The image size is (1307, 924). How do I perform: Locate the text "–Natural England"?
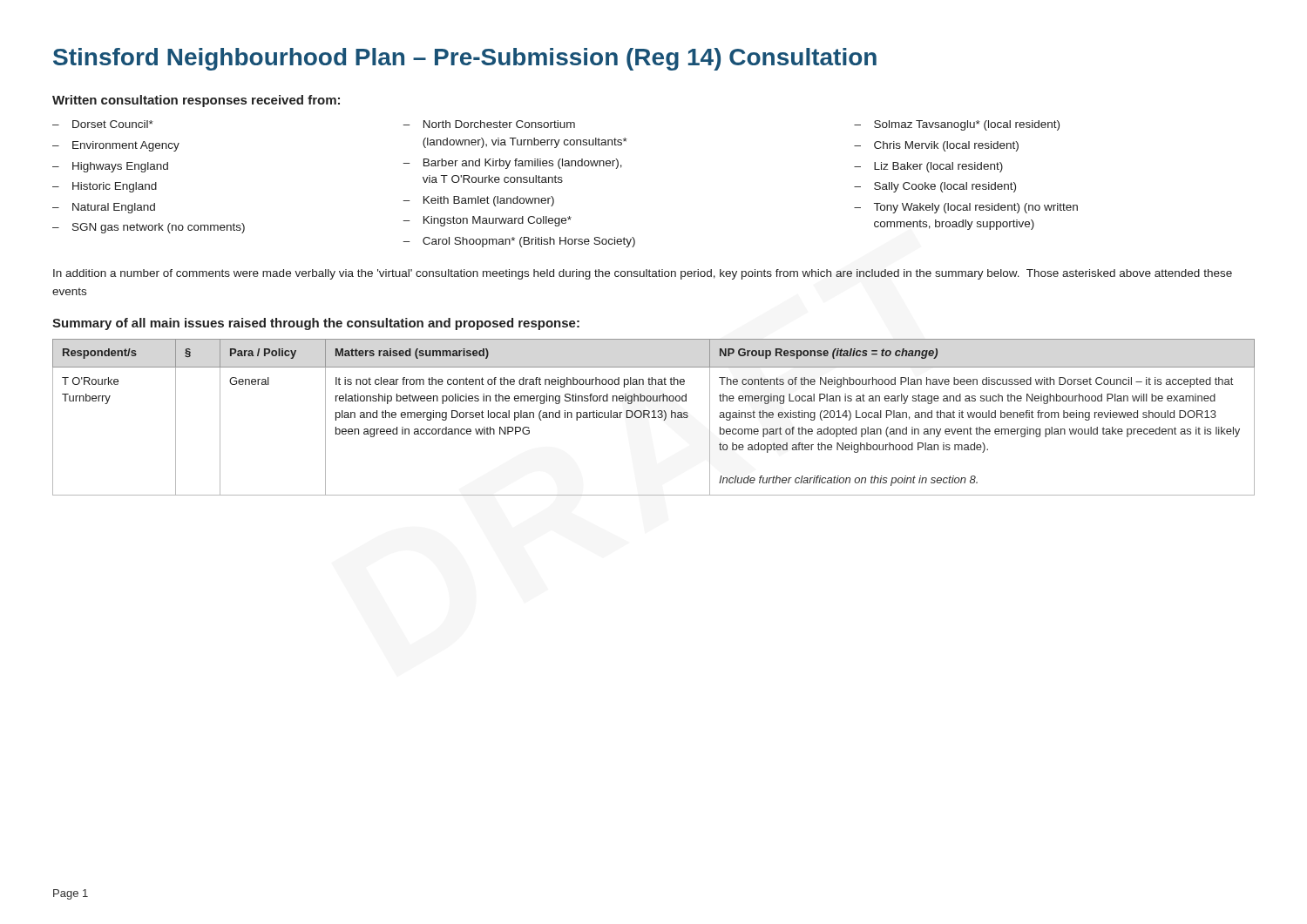coord(104,207)
